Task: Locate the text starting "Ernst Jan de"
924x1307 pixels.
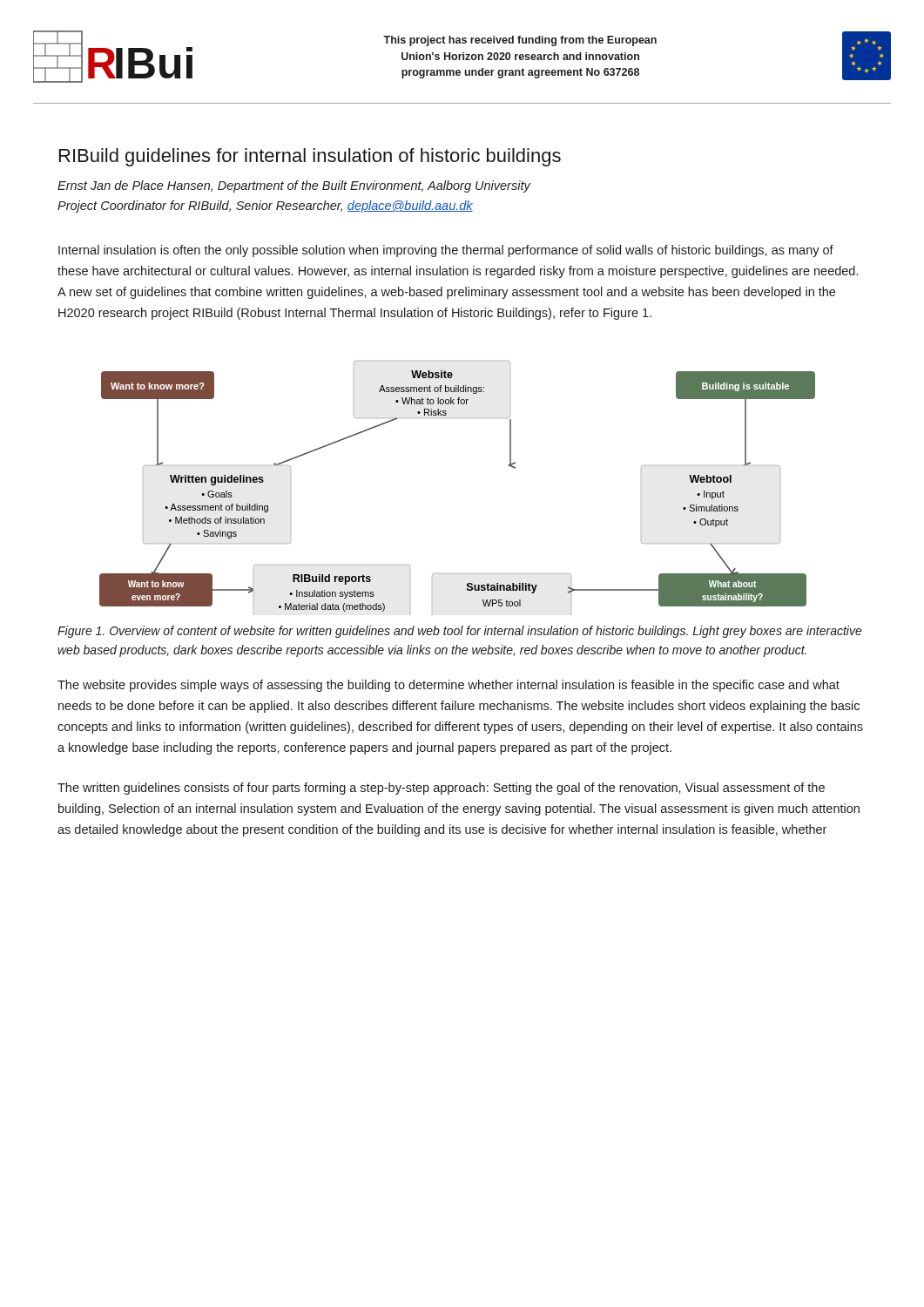Action: tap(294, 196)
